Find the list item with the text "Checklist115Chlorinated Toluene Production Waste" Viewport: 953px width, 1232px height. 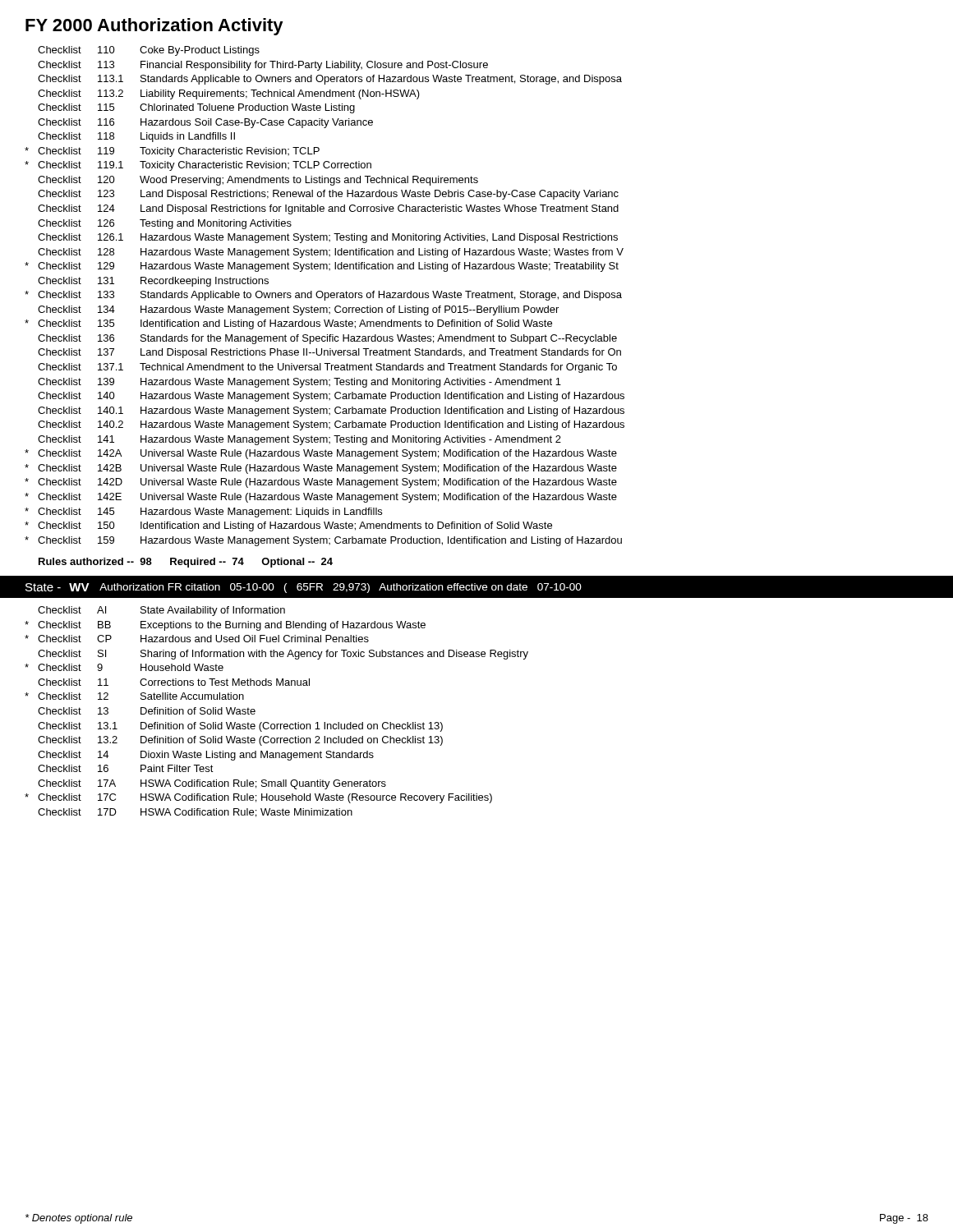(196, 108)
